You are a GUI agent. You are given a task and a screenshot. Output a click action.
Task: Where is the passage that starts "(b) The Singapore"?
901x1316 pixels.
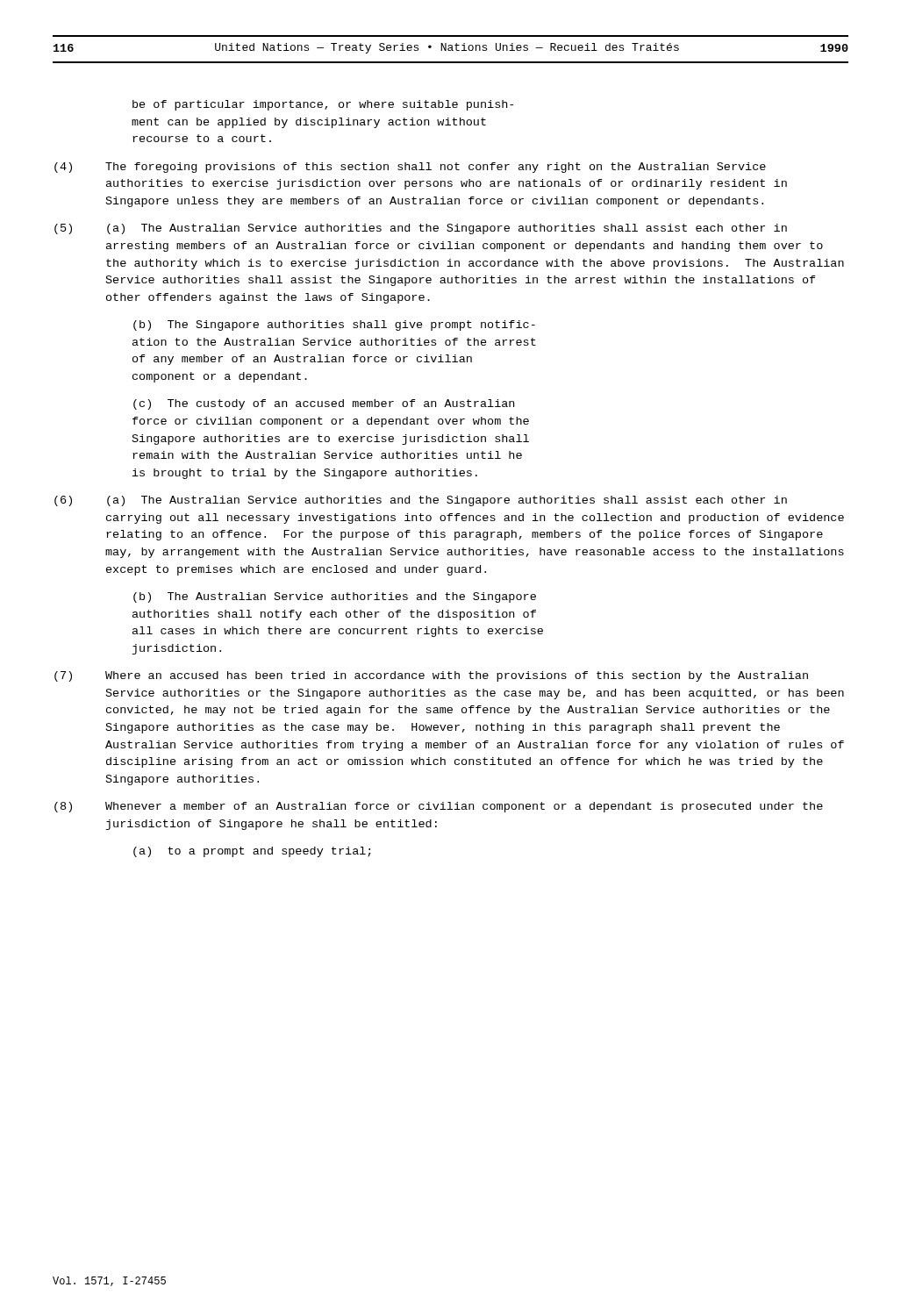(334, 351)
